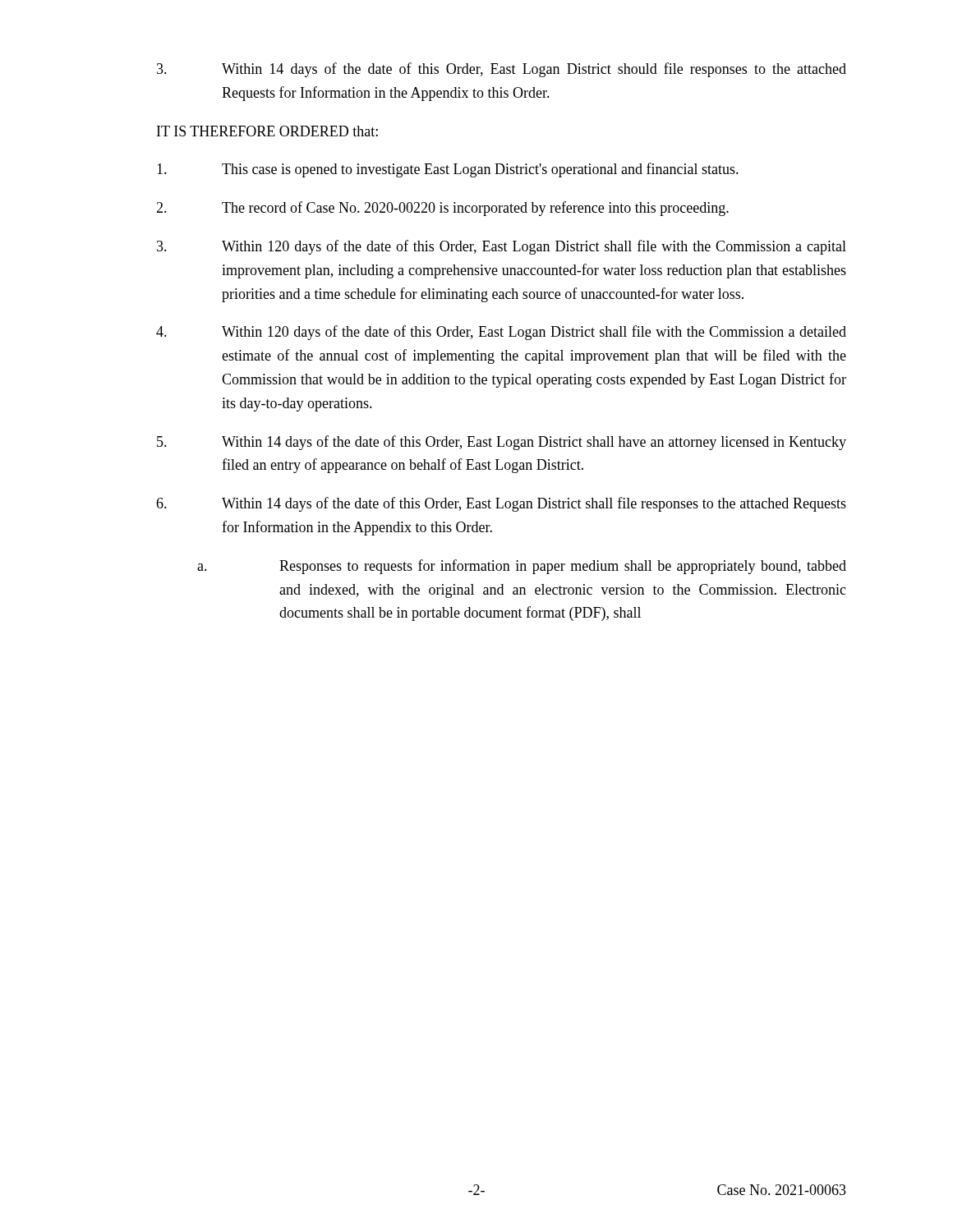Locate the passage starting "5. Within 14 days of the date"

pos(476,454)
